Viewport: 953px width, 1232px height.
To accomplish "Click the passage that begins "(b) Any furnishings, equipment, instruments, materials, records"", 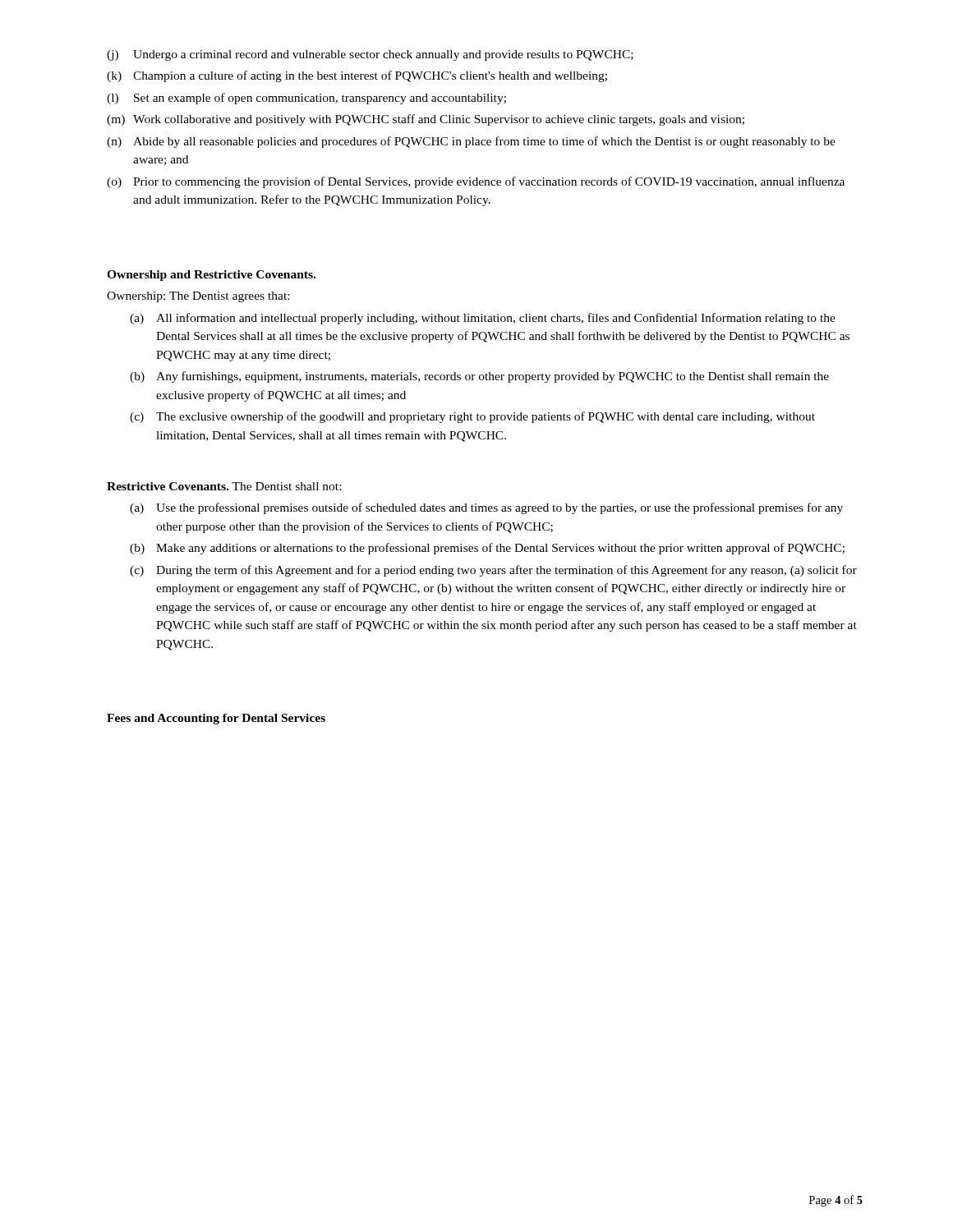I will tap(496, 386).
